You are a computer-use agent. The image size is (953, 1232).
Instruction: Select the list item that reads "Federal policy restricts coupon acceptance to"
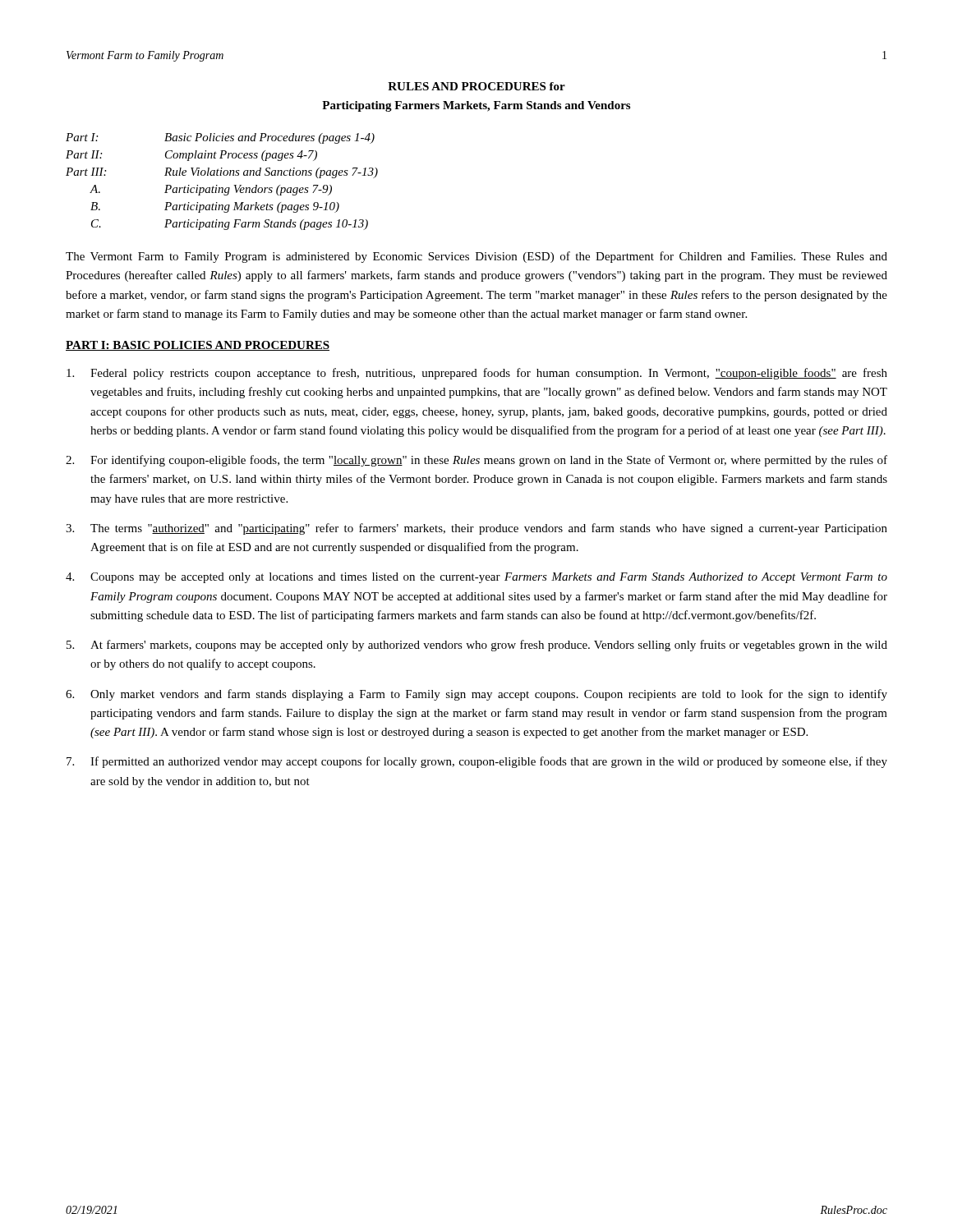[x=476, y=402]
